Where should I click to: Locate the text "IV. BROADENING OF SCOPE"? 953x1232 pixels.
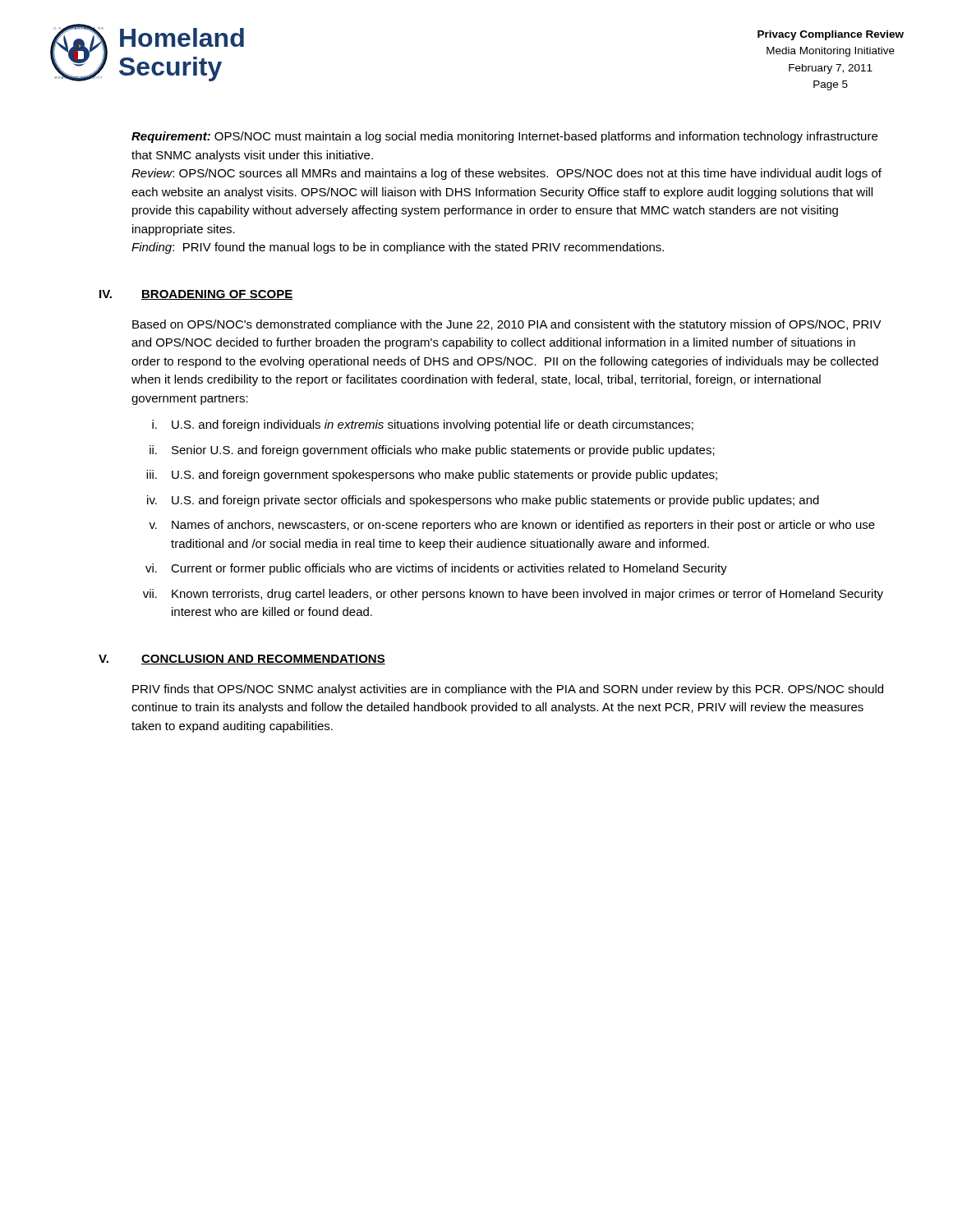196,293
